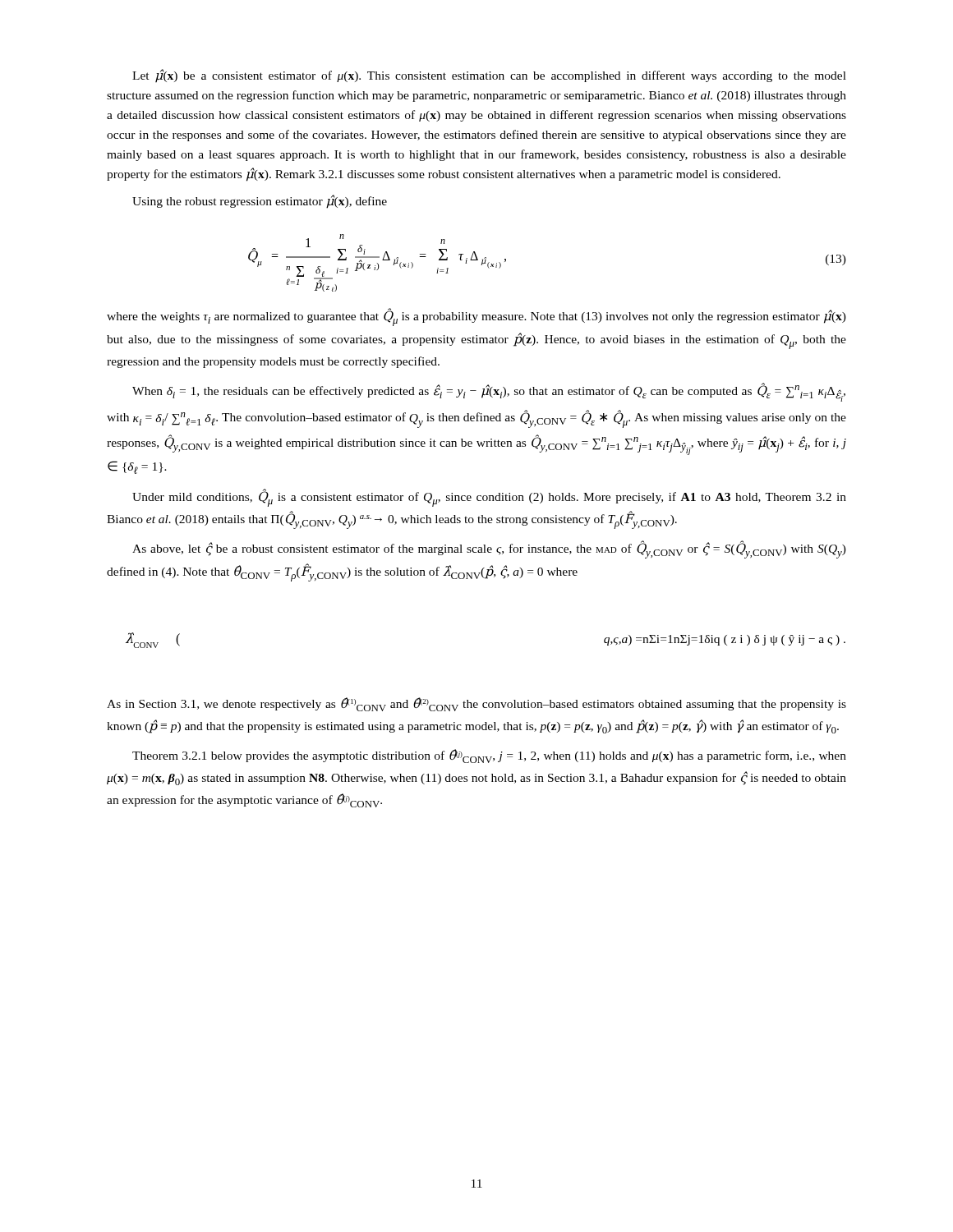
Task: Navigate to the element starting "Let μ̂(x) be a consistent estimator of"
Action: tap(476, 125)
